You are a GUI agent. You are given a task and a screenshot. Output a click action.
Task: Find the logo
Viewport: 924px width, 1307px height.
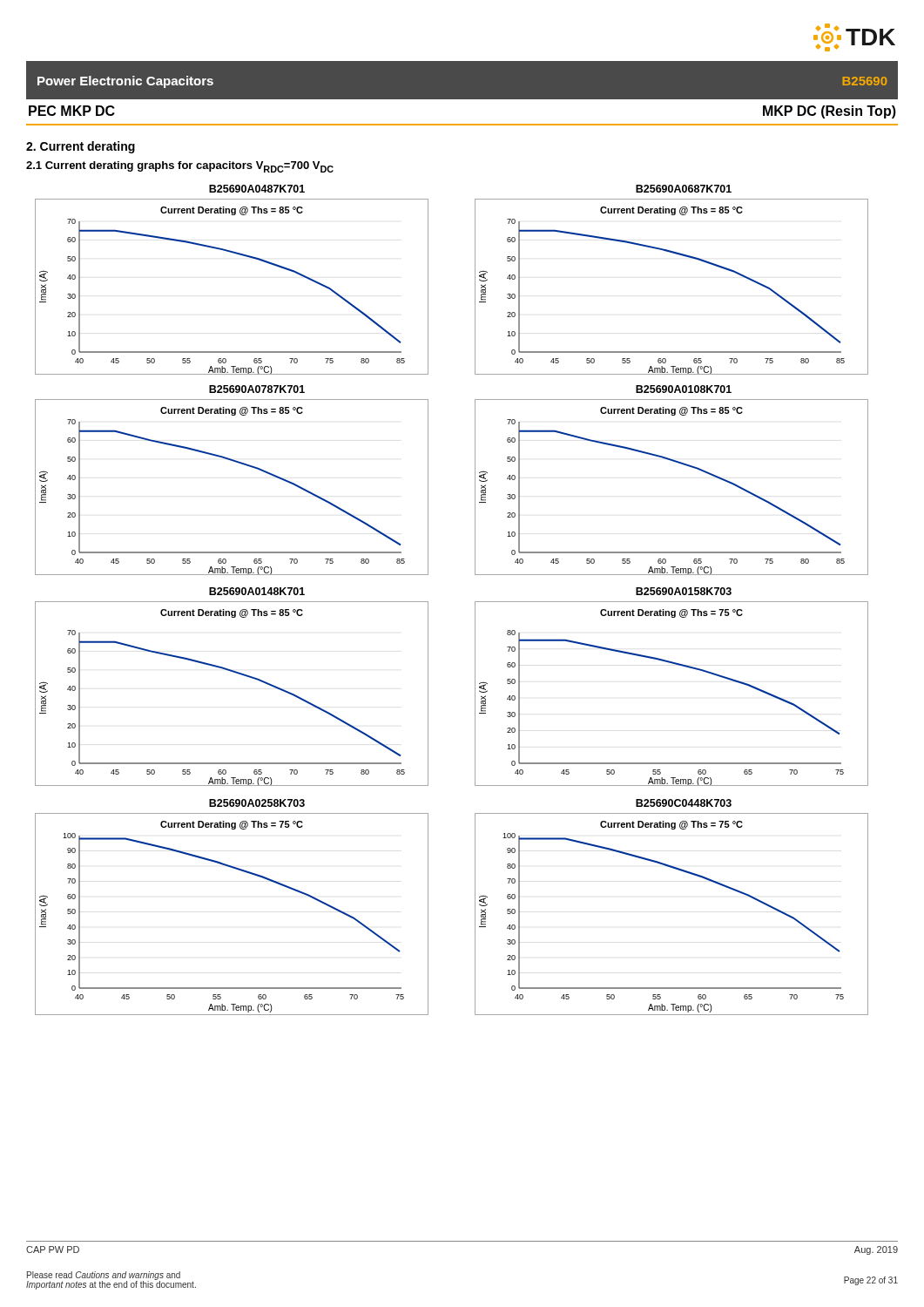click(854, 39)
